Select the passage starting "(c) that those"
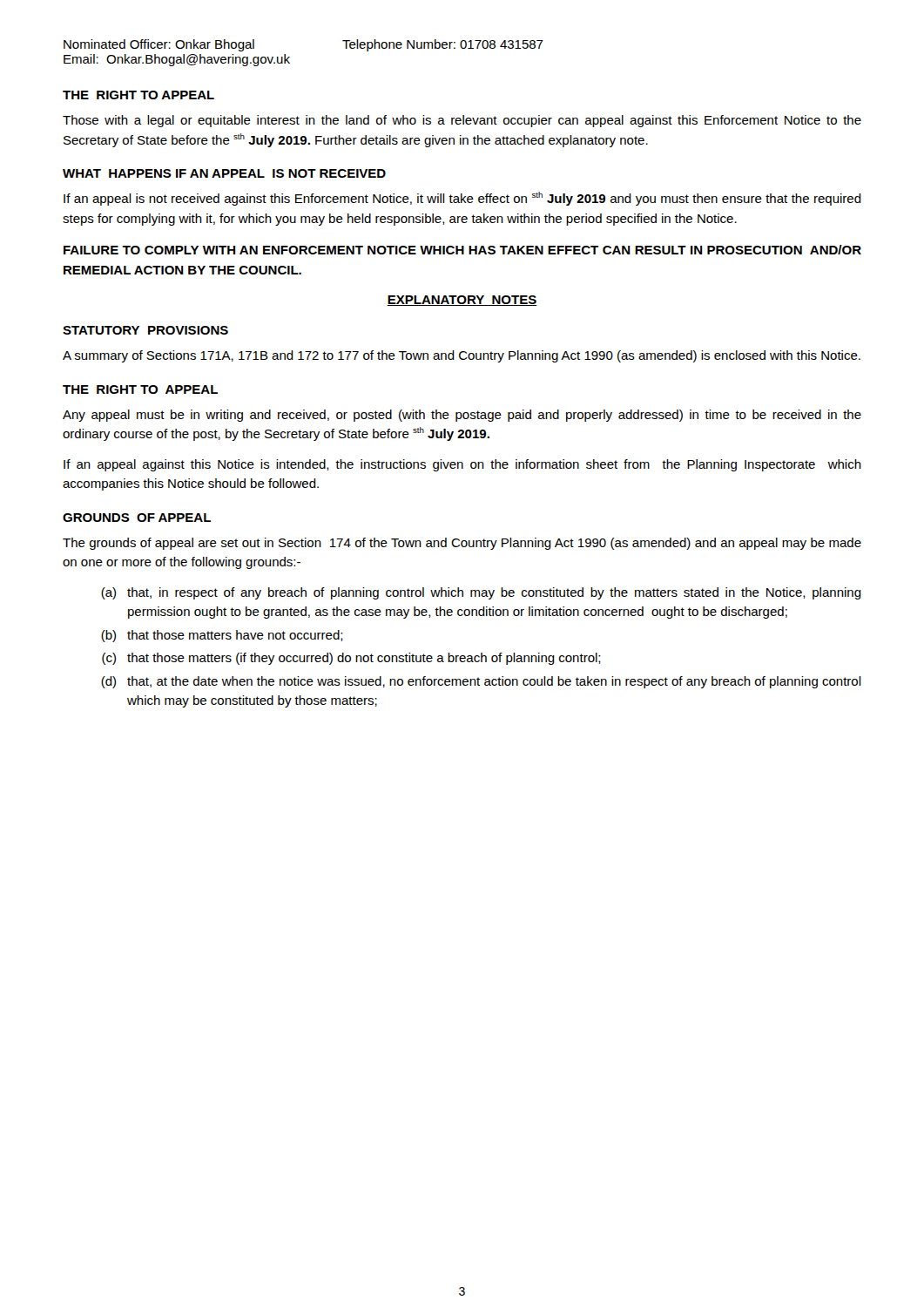This screenshot has height=1307, width=924. coord(462,658)
